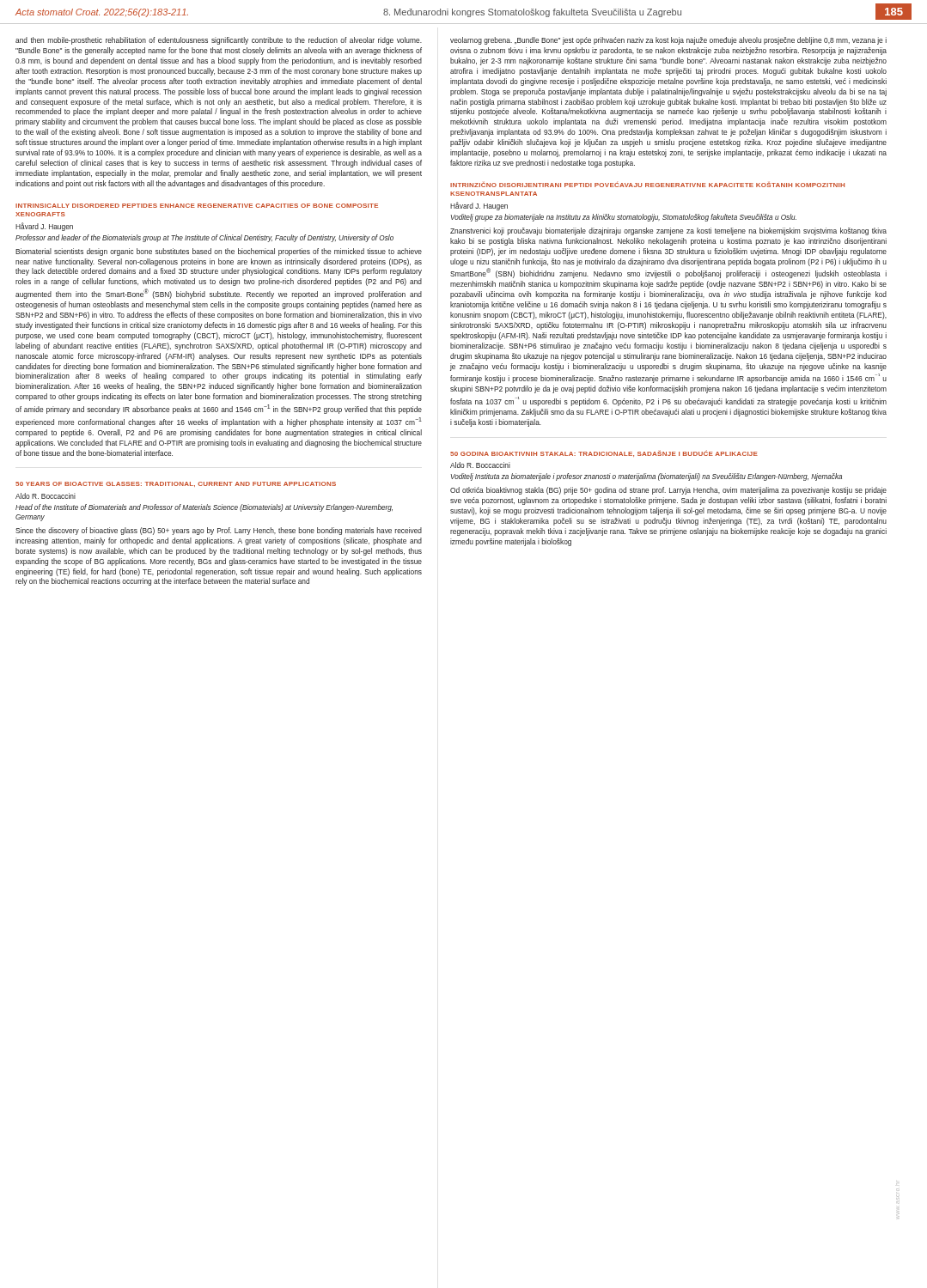Find the text starting "Znanstvenici koji proučavaju biomaterijale dizajniraju"
Screen dimensions: 1288x927
pyautogui.click(x=668, y=327)
